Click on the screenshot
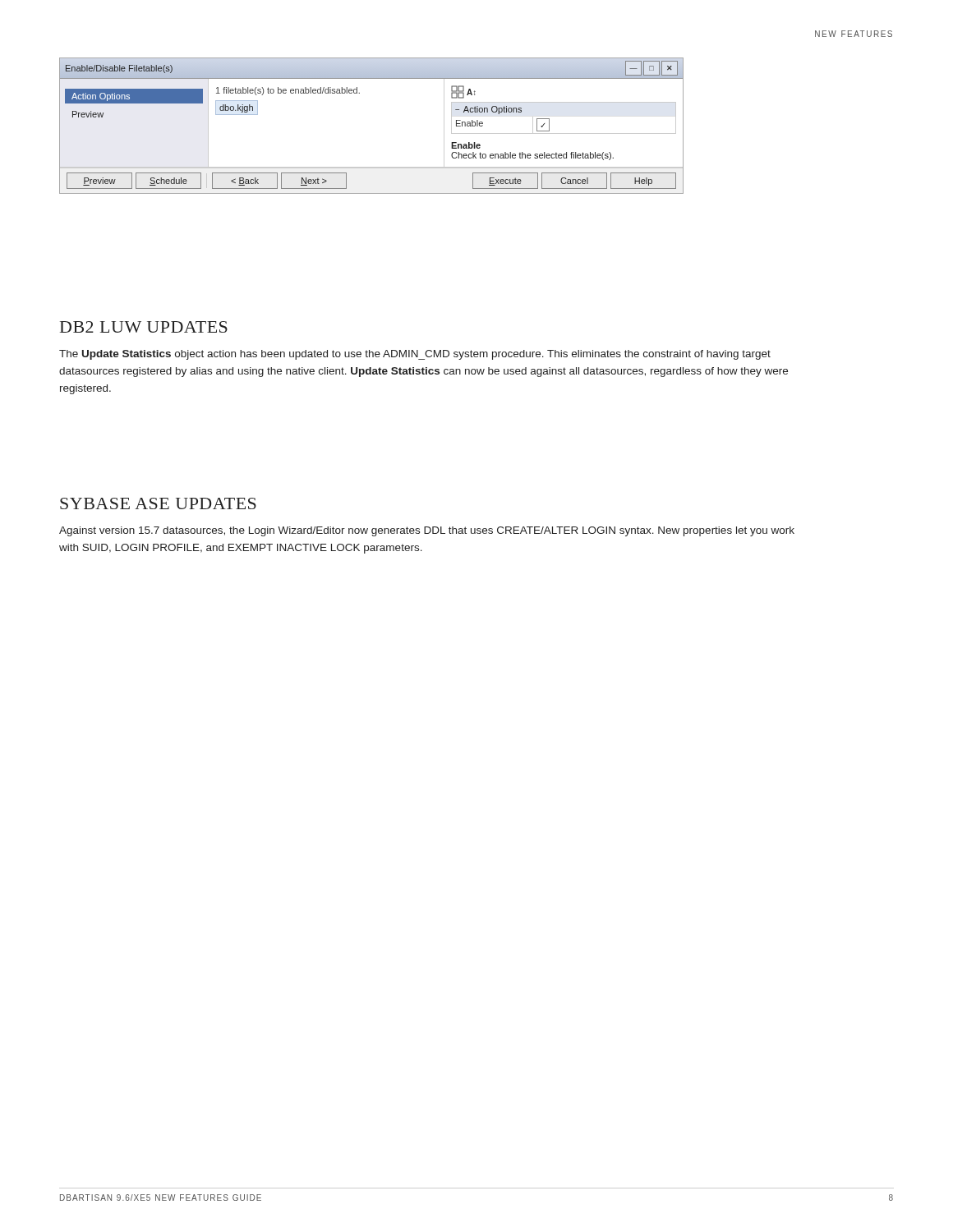Image resolution: width=953 pixels, height=1232 pixels. click(371, 126)
